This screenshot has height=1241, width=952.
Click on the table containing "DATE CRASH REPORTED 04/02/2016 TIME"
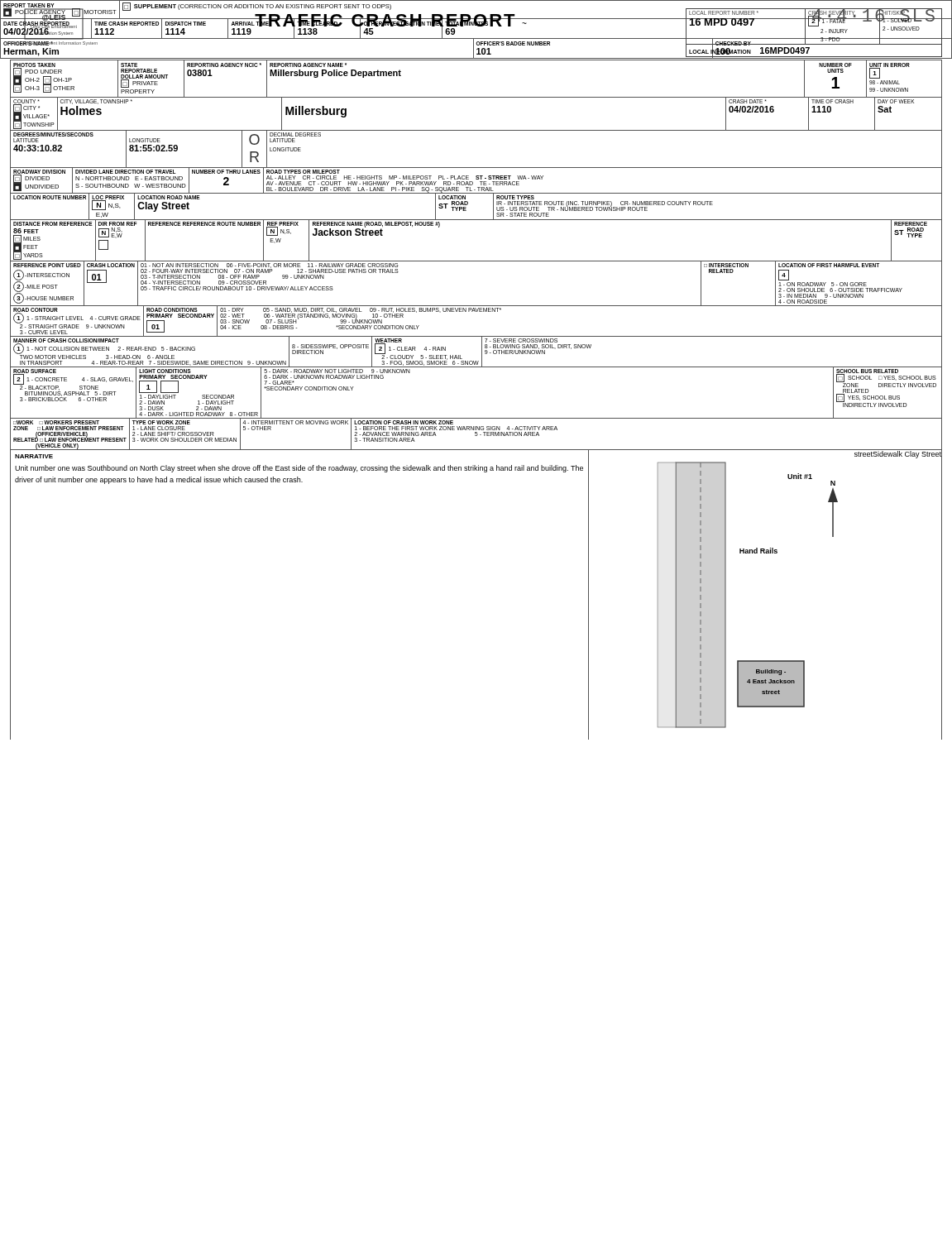click(x=476, y=28)
